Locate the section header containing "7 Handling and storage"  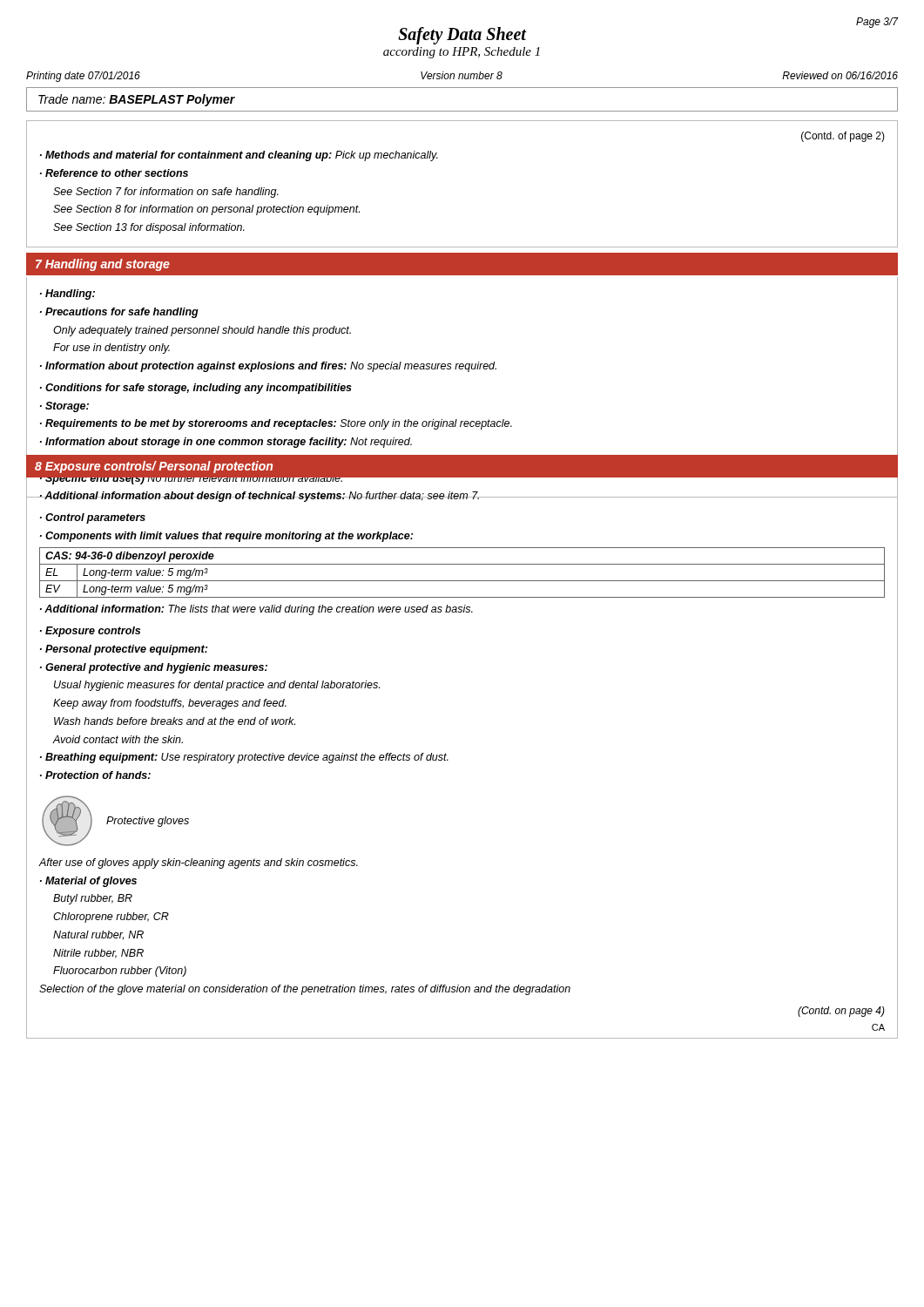tap(102, 264)
